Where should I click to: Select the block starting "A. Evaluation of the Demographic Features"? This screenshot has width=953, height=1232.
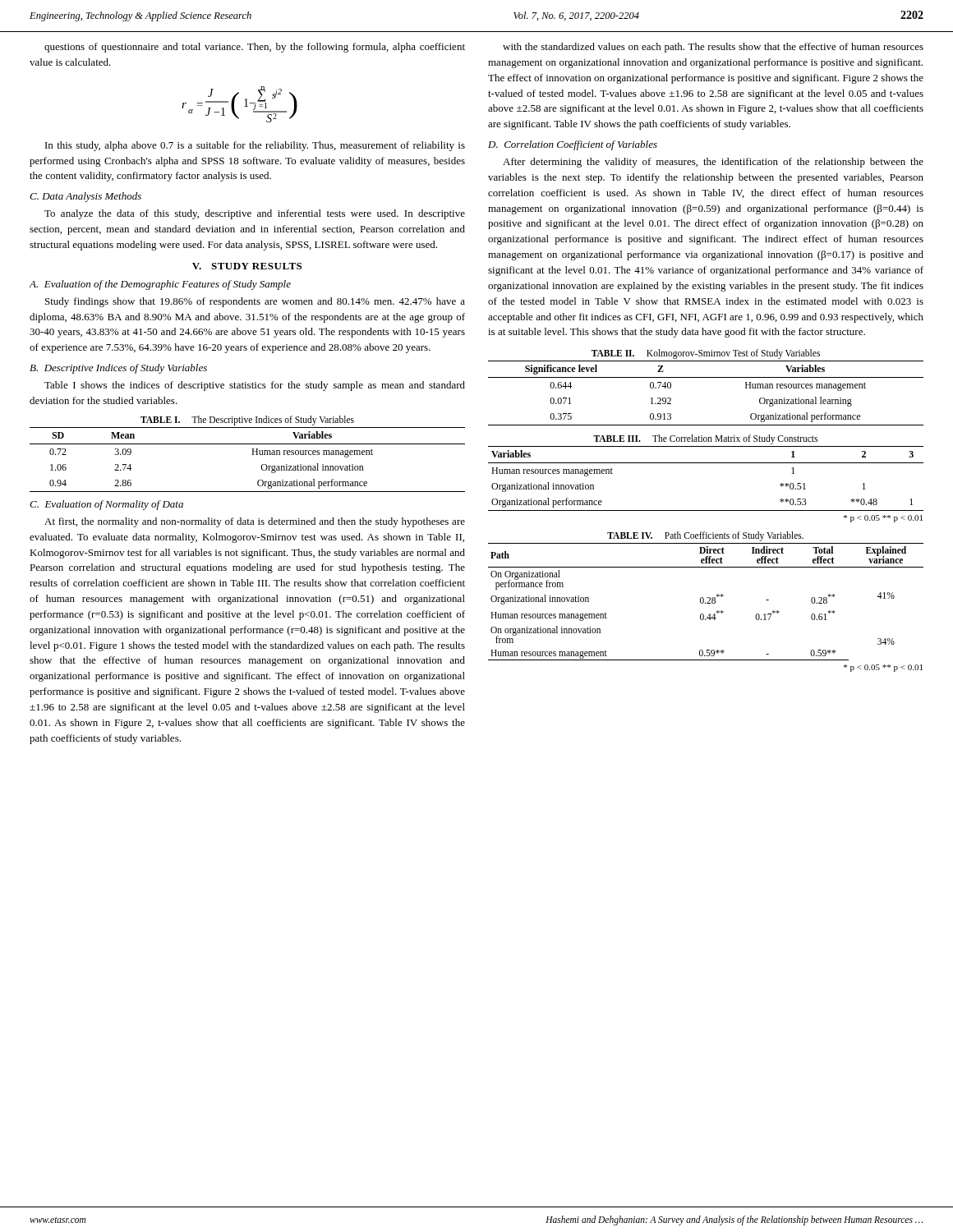coord(160,284)
